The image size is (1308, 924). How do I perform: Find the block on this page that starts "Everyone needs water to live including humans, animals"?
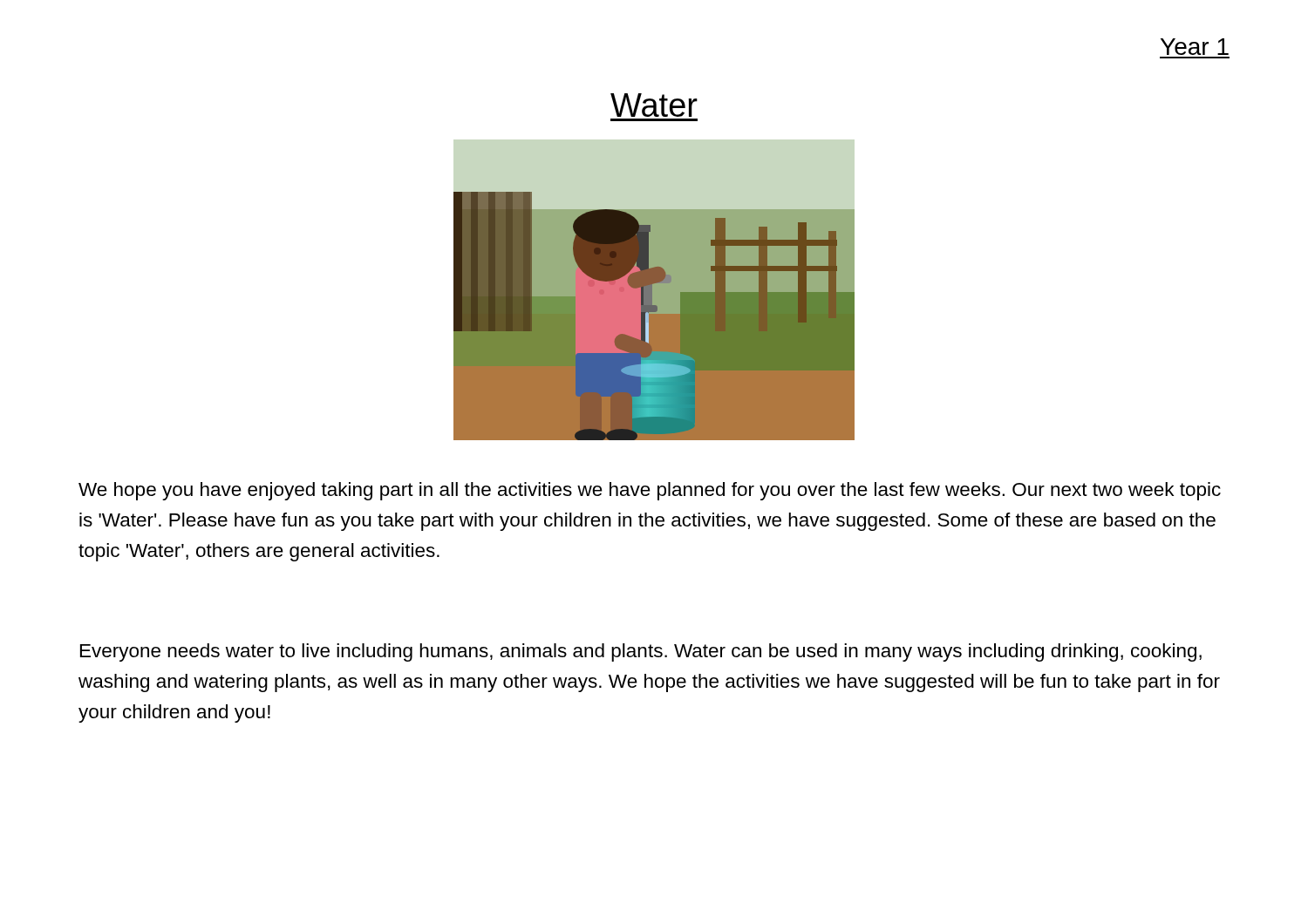649,681
